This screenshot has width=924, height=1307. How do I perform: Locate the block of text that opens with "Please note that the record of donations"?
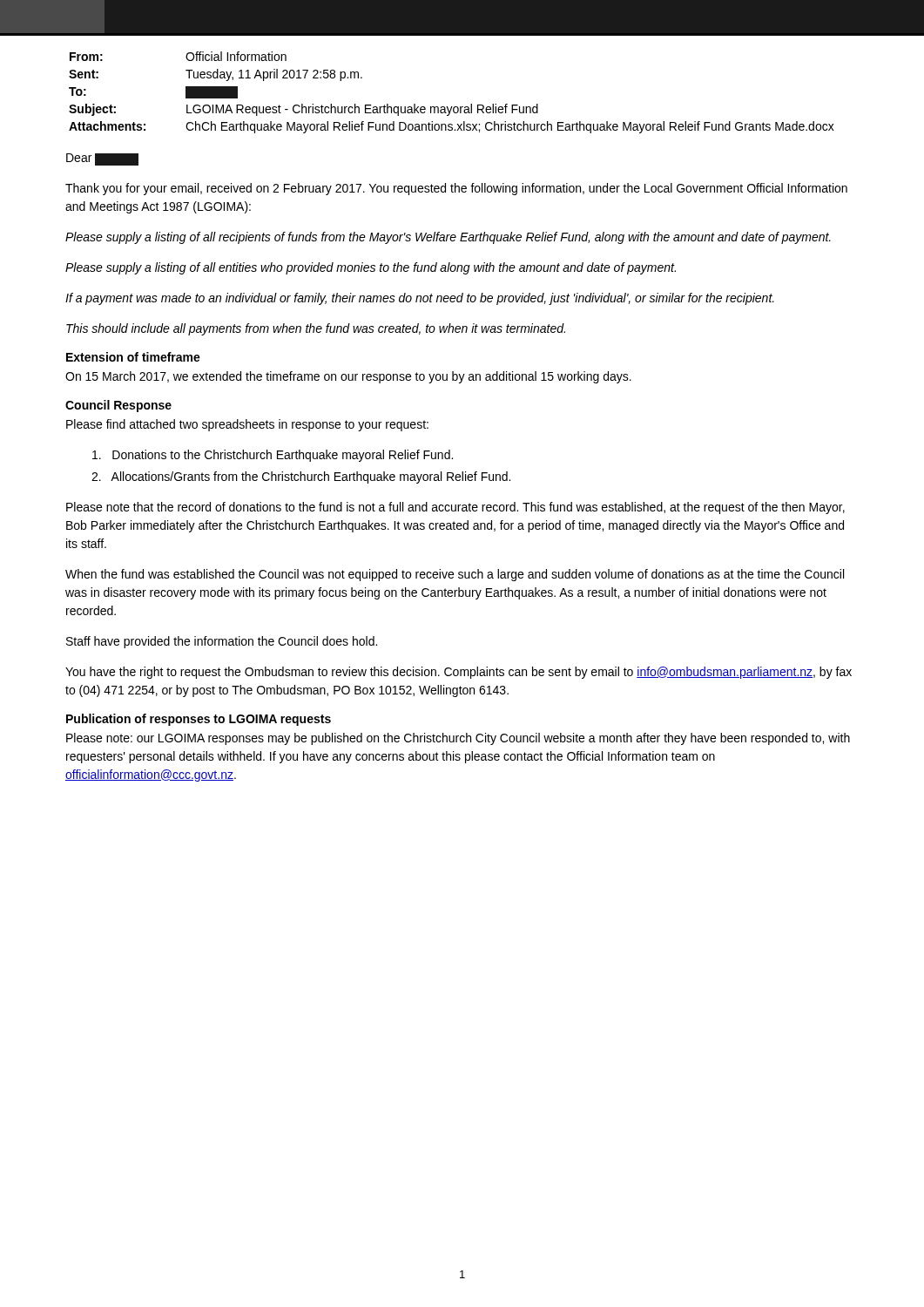455,525
